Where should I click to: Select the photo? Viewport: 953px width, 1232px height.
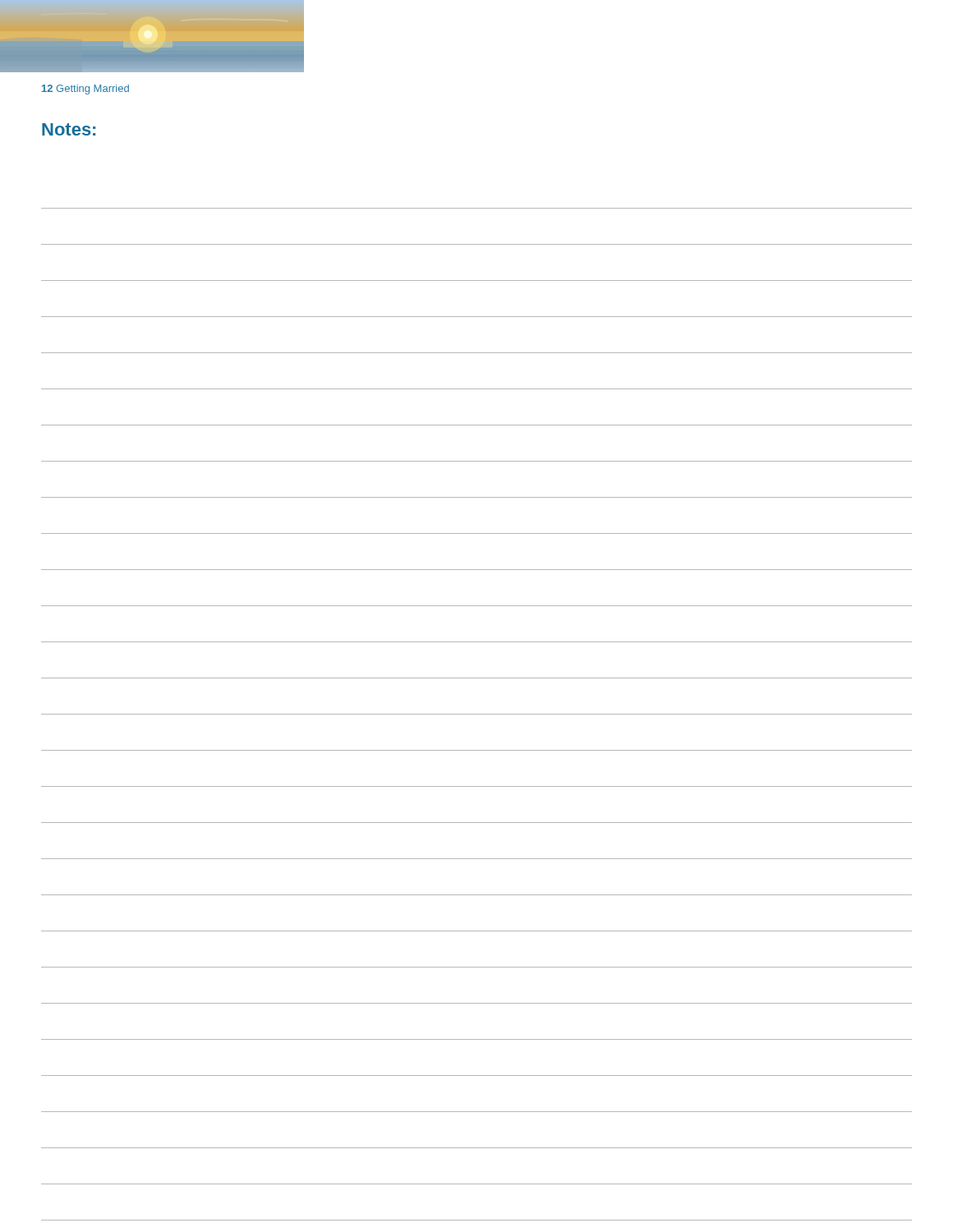[x=152, y=36]
